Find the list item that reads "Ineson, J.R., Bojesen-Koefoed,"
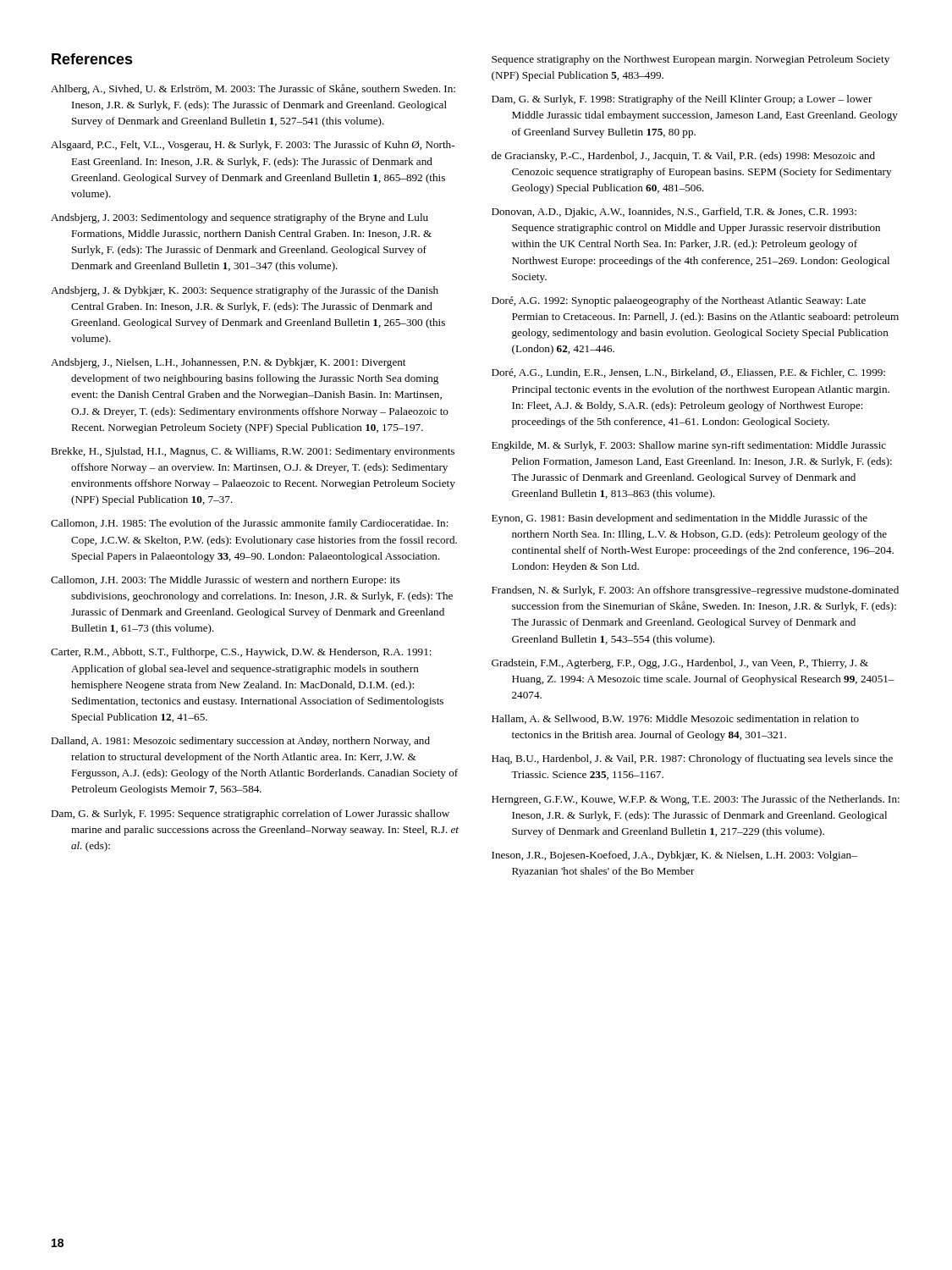Viewport: 952px width, 1270px height. pyautogui.click(x=674, y=863)
